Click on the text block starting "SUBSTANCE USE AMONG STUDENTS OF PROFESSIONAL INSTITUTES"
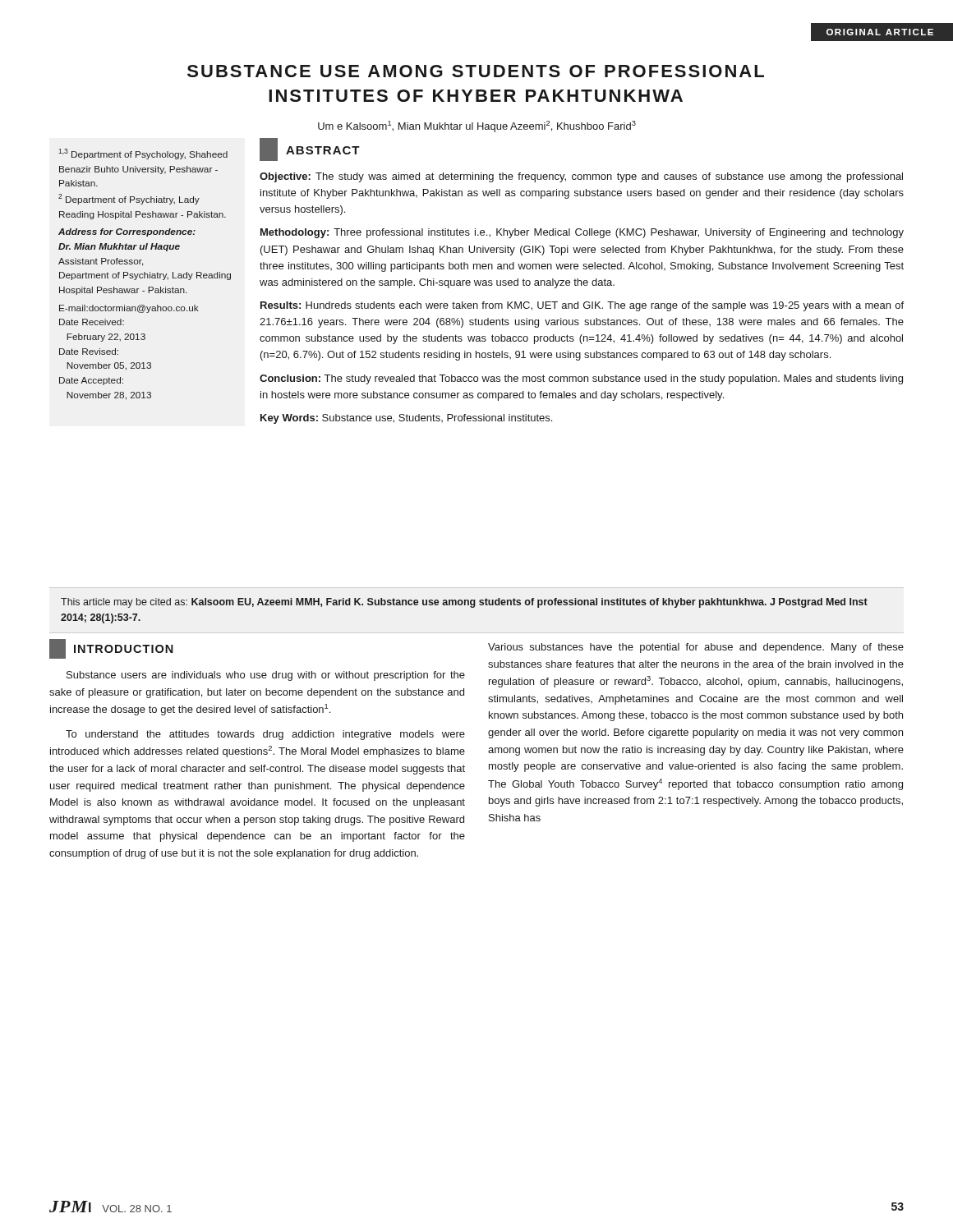 coord(476,84)
